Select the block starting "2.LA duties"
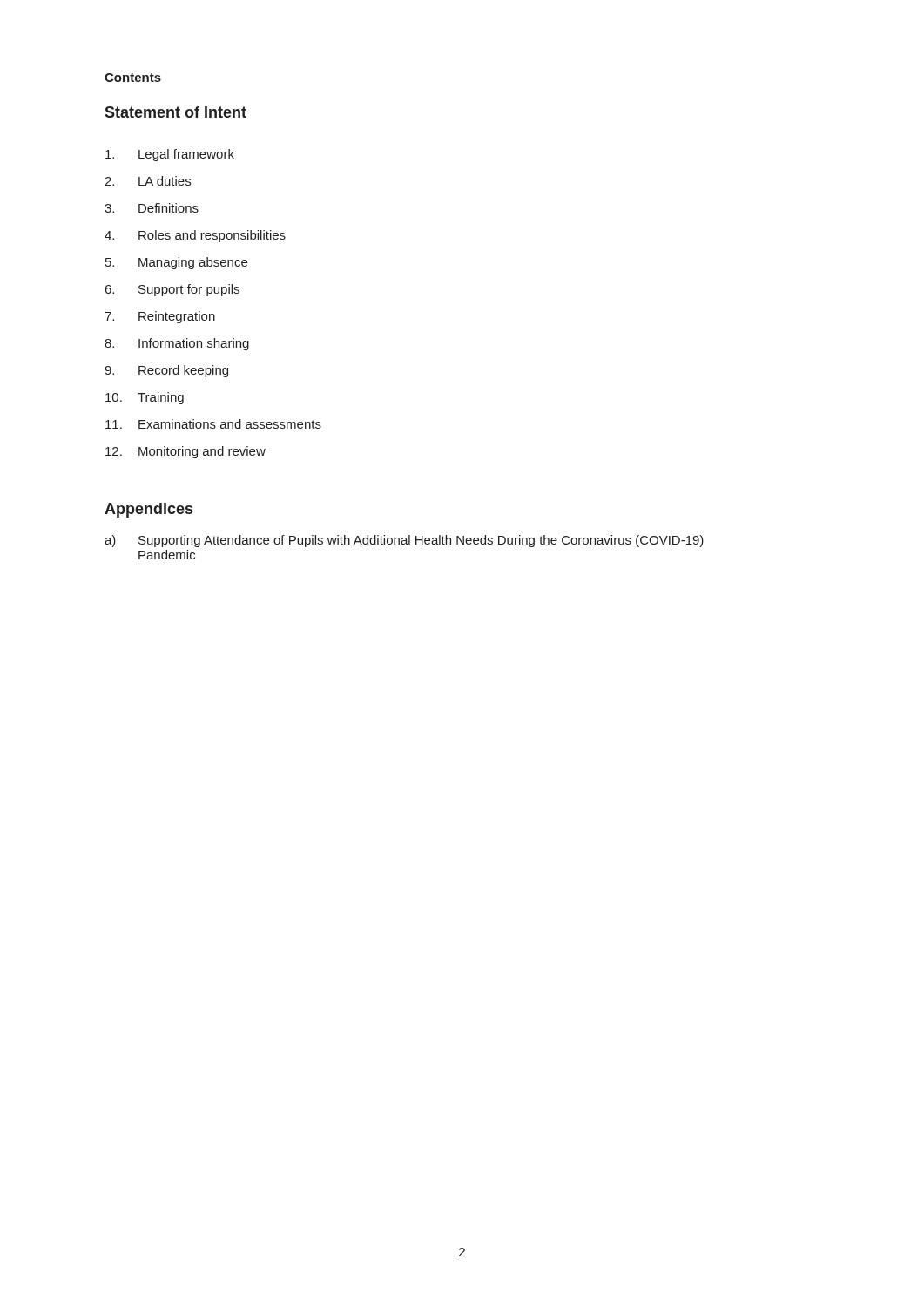 [148, 181]
